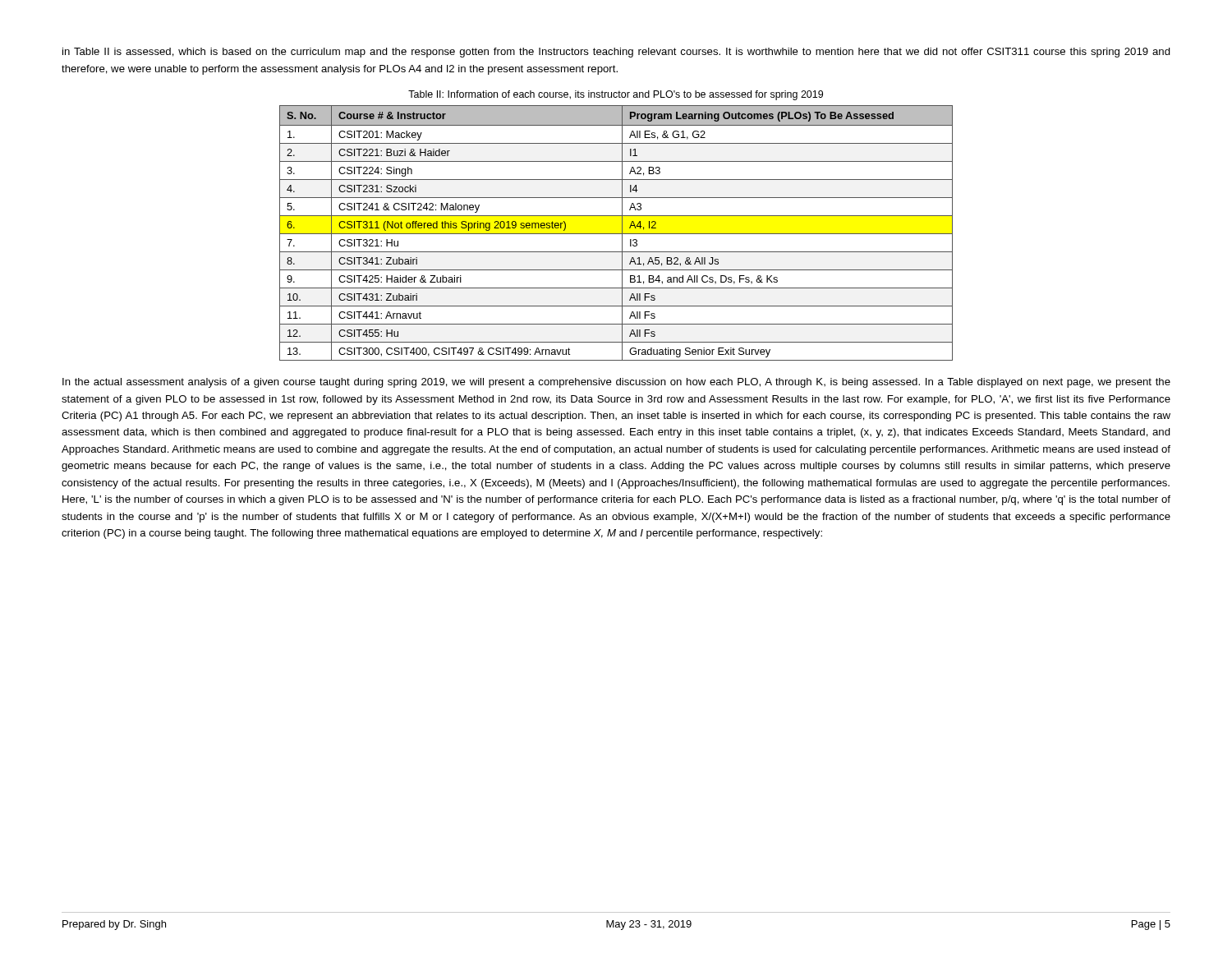Locate the passage starting "In the actual assessment analysis of"
The image size is (1232, 953).
tap(616, 458)
